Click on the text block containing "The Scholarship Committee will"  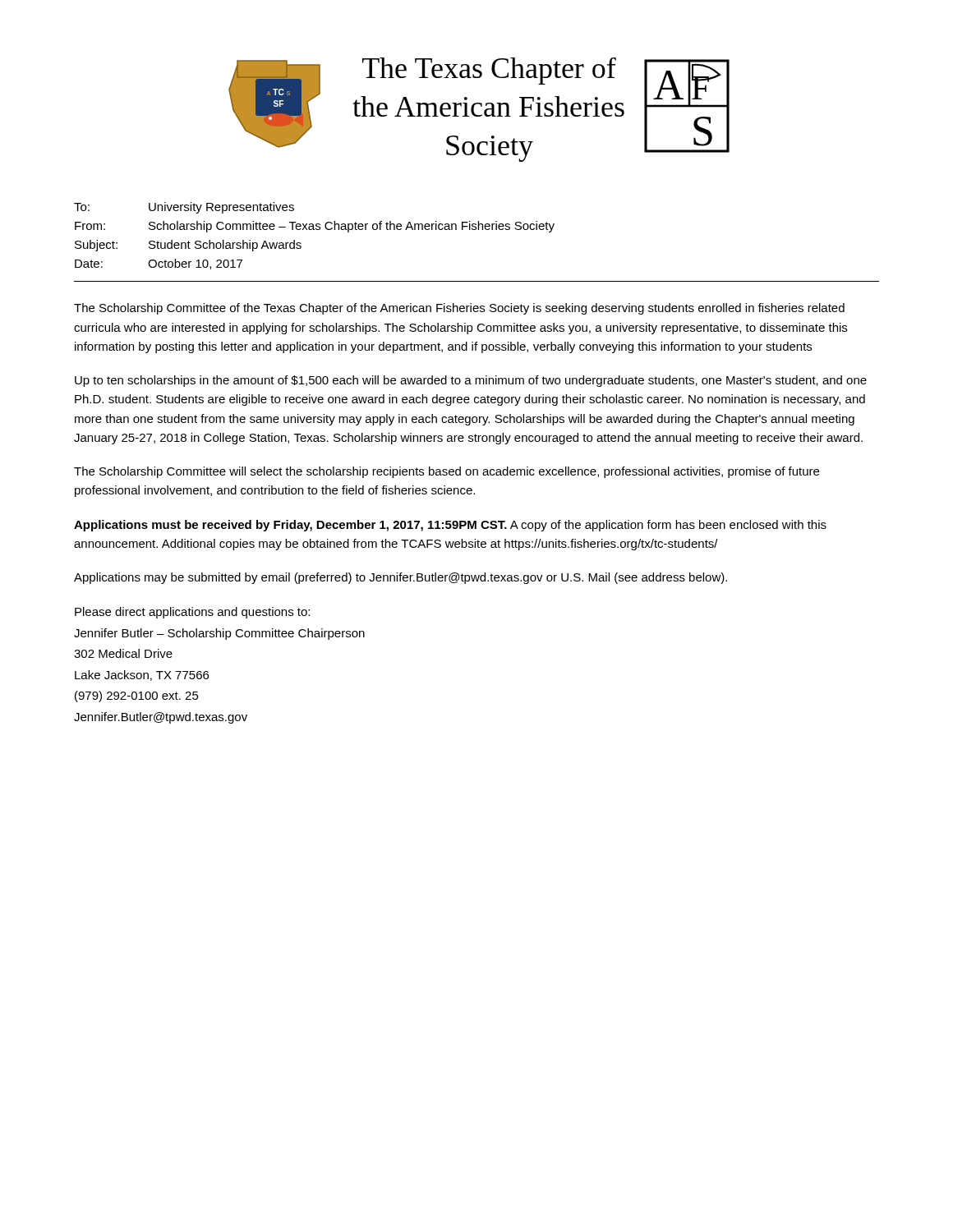click(x=447, y=481)
